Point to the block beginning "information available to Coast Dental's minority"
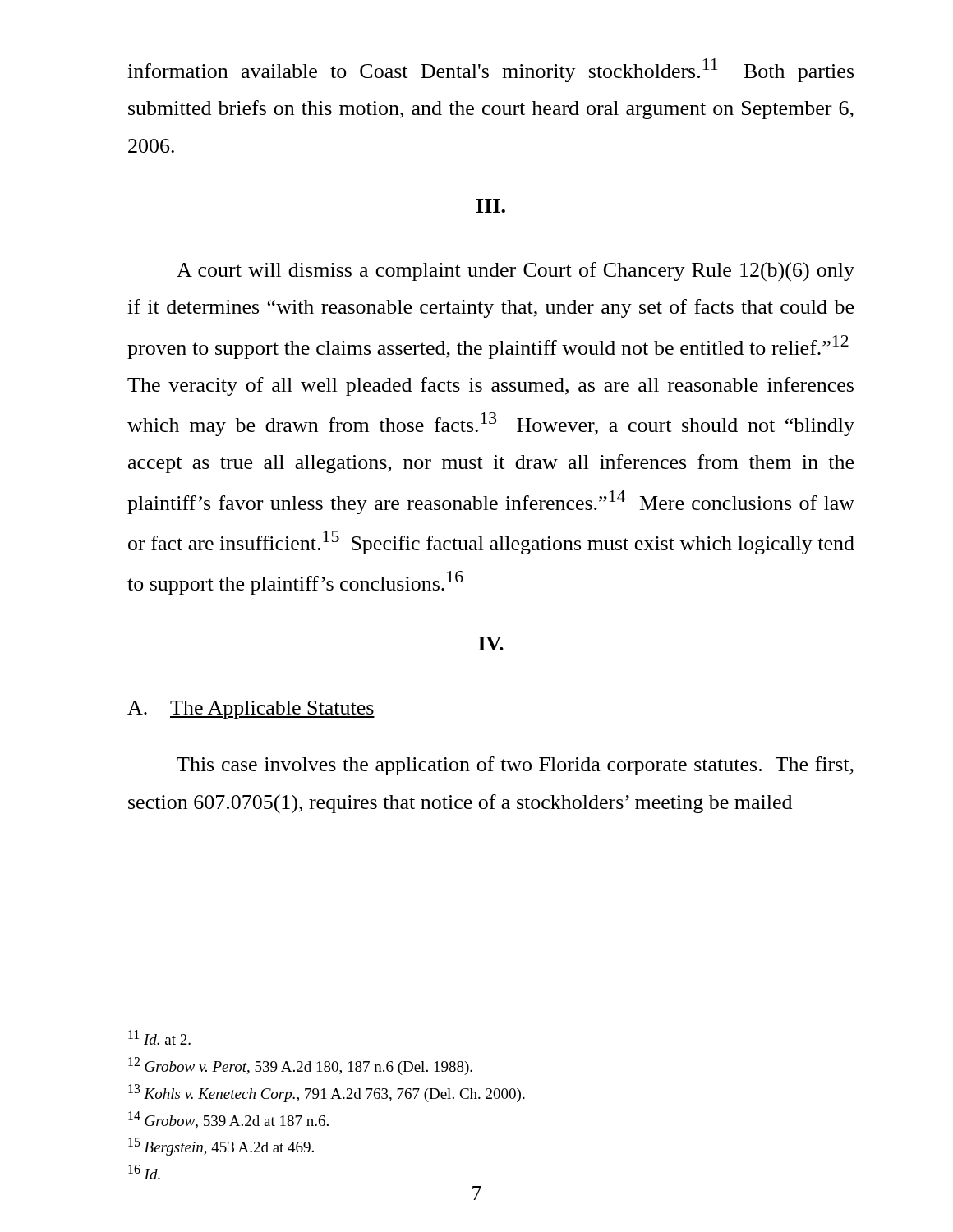 pos(491,107)
